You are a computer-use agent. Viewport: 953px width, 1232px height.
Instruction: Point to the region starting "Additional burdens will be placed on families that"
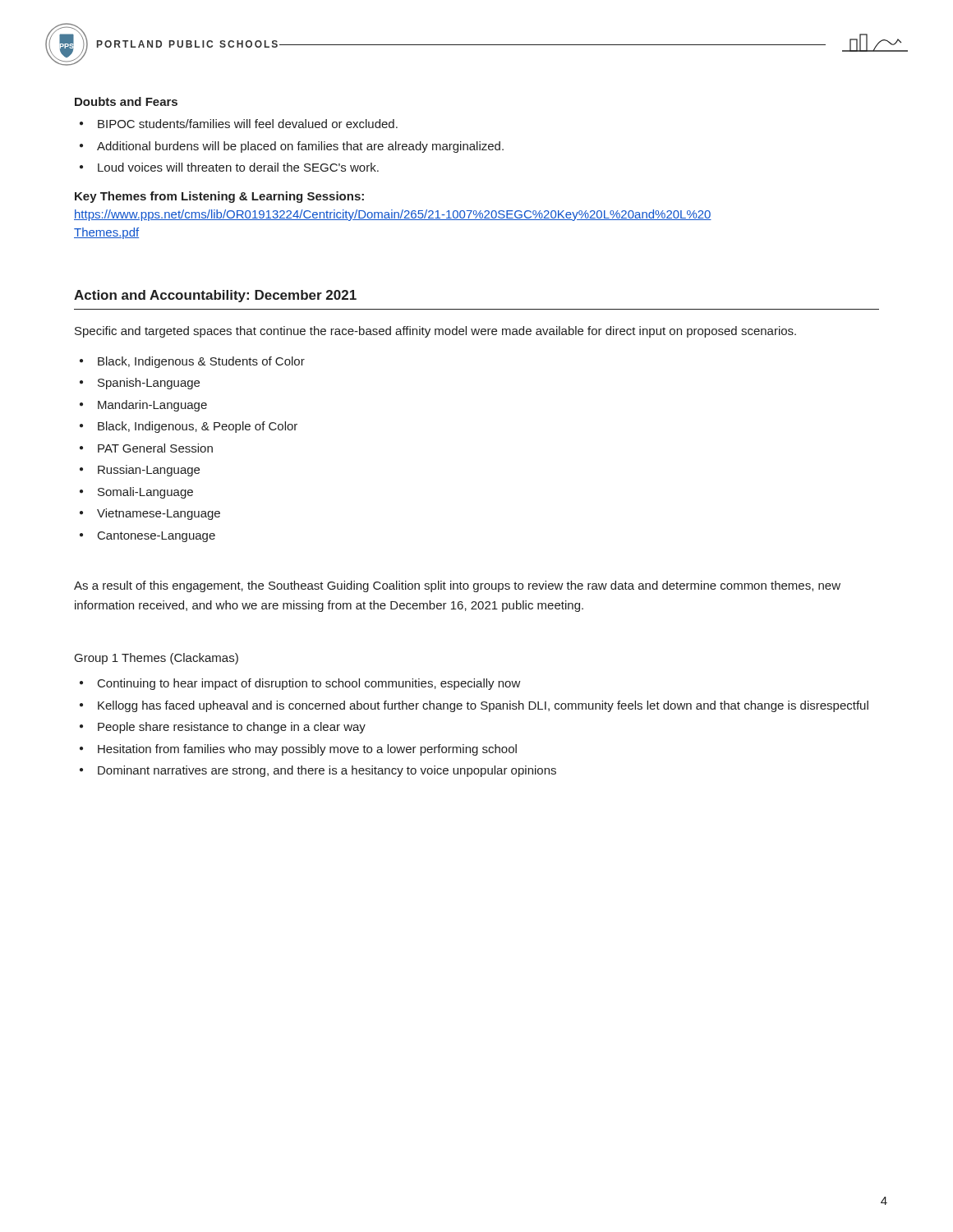point(301,145)
